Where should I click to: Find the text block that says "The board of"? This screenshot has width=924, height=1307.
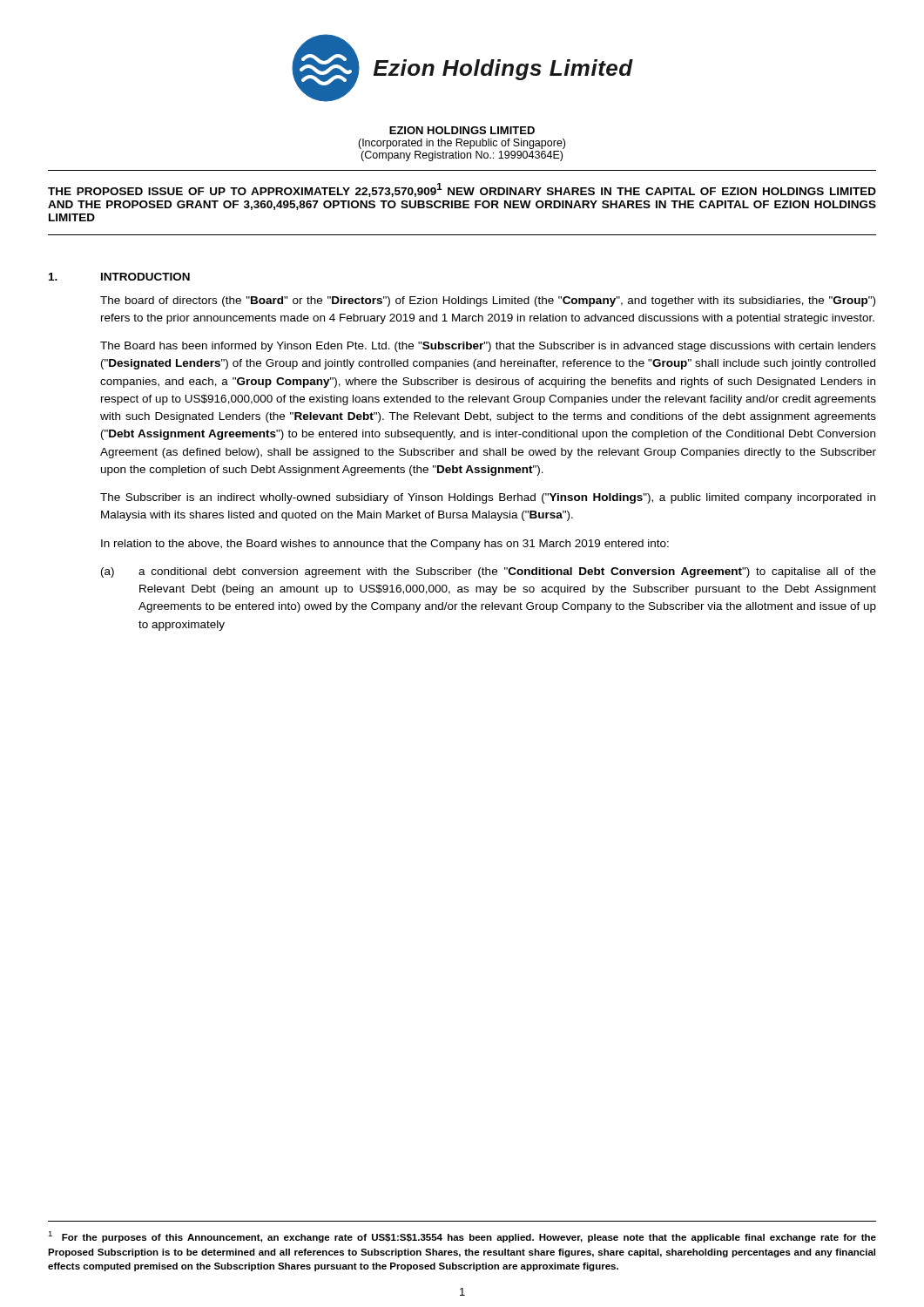(488, 309)
